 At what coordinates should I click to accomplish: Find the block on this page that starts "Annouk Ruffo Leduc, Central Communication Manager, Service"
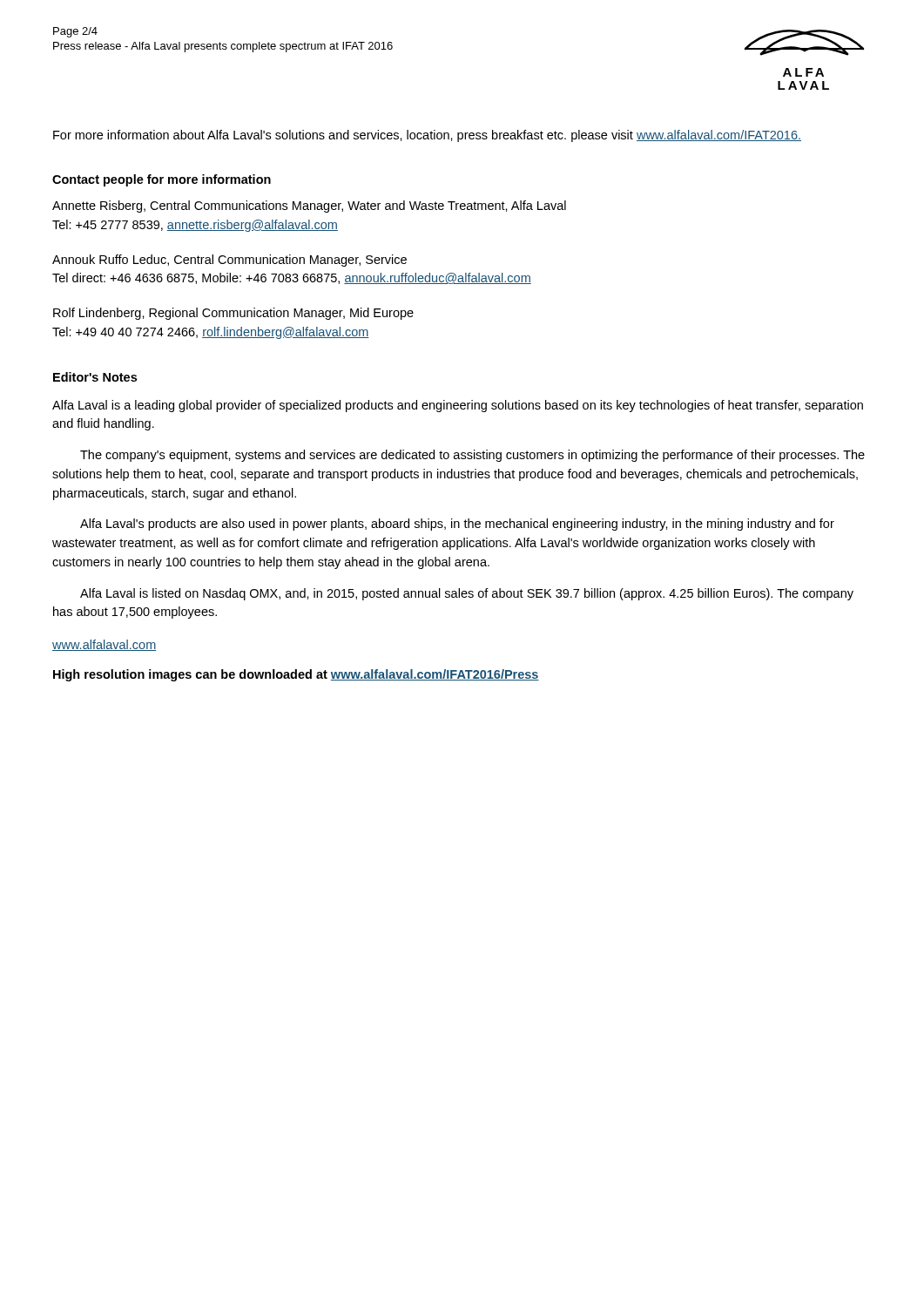point(292,269)
